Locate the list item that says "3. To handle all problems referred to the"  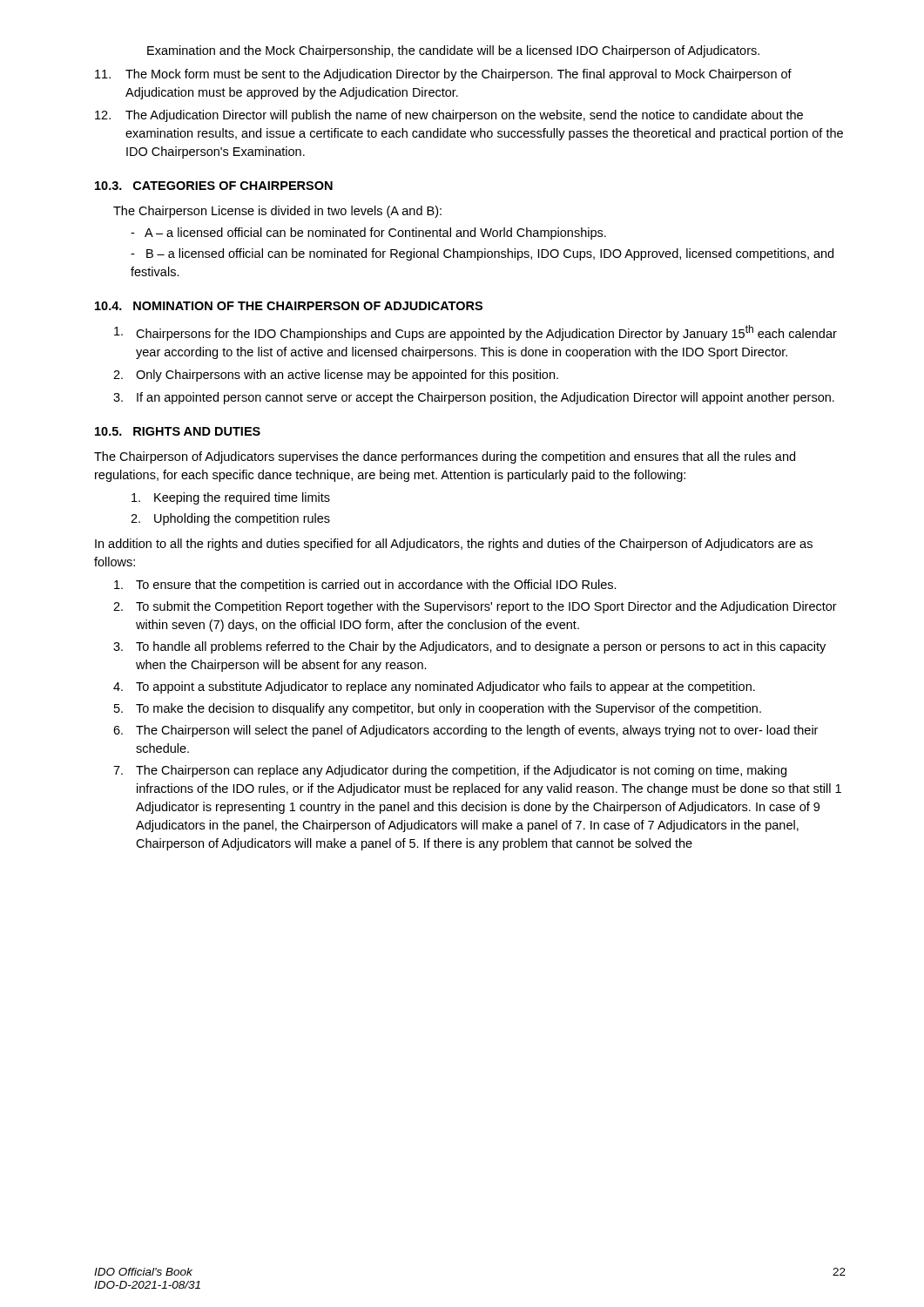[479, 656]
